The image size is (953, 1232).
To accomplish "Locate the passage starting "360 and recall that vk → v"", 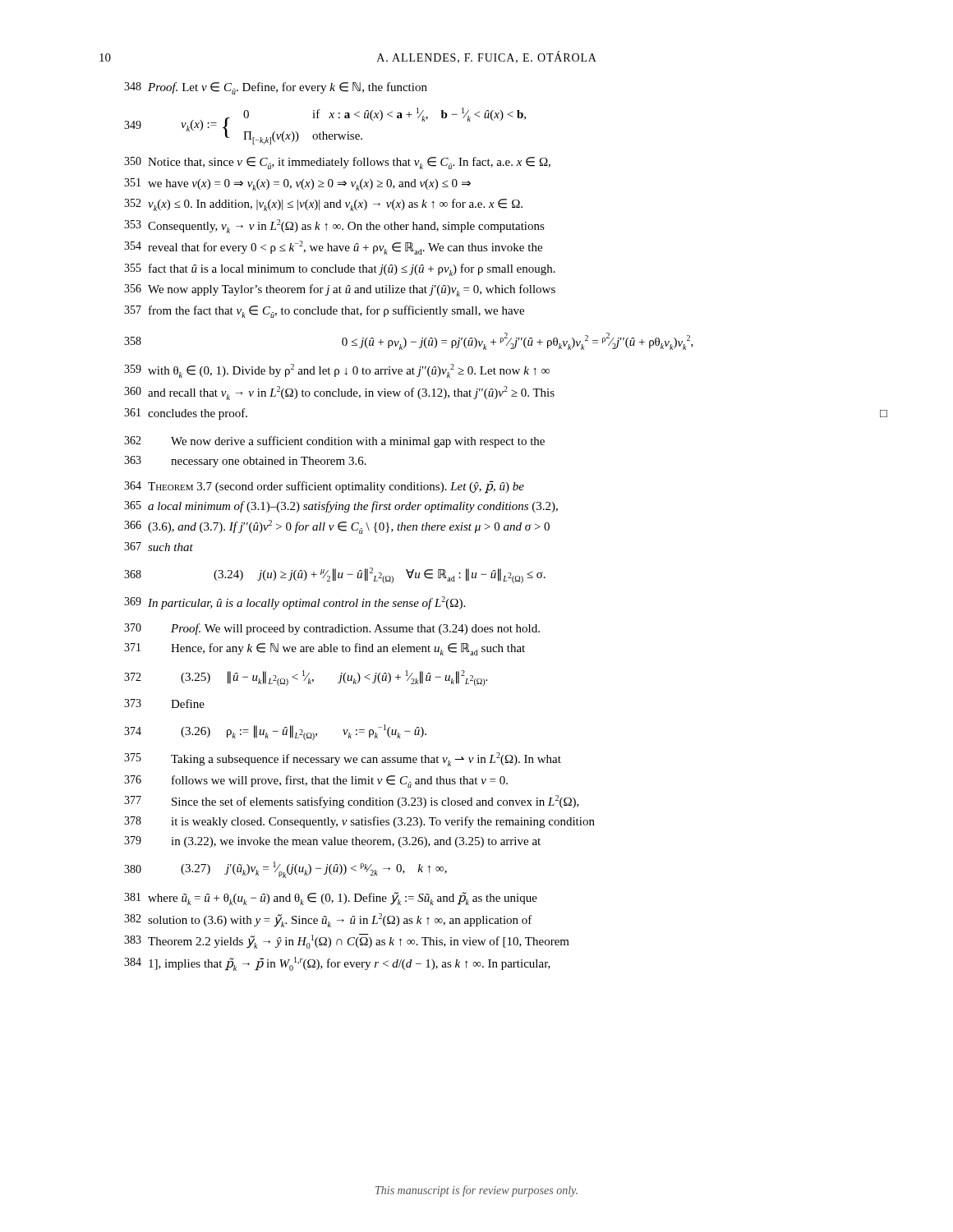I will click(493, 393).
